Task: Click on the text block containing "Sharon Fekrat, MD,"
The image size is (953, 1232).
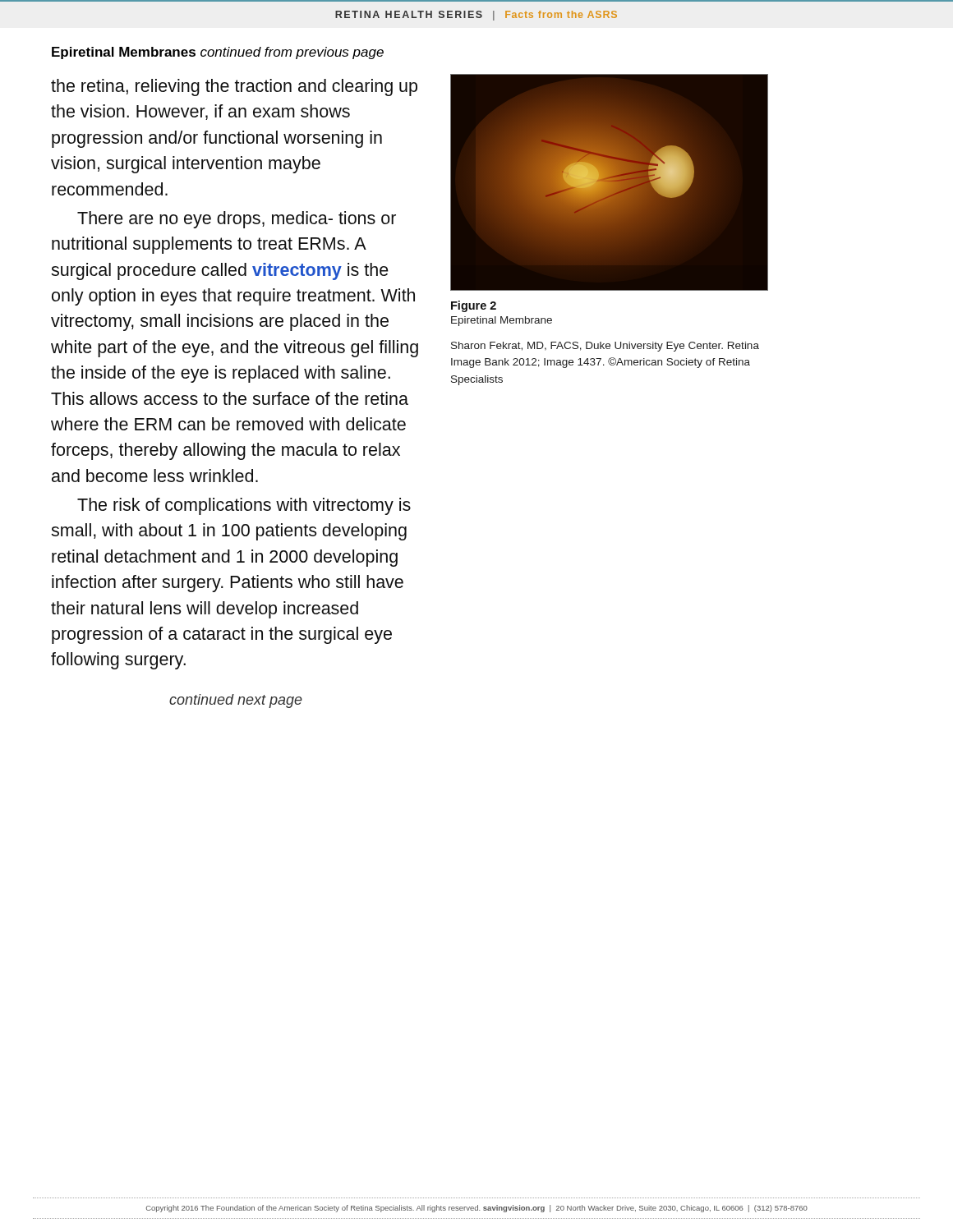Action: pyautogui.click(x=605, y=362)
